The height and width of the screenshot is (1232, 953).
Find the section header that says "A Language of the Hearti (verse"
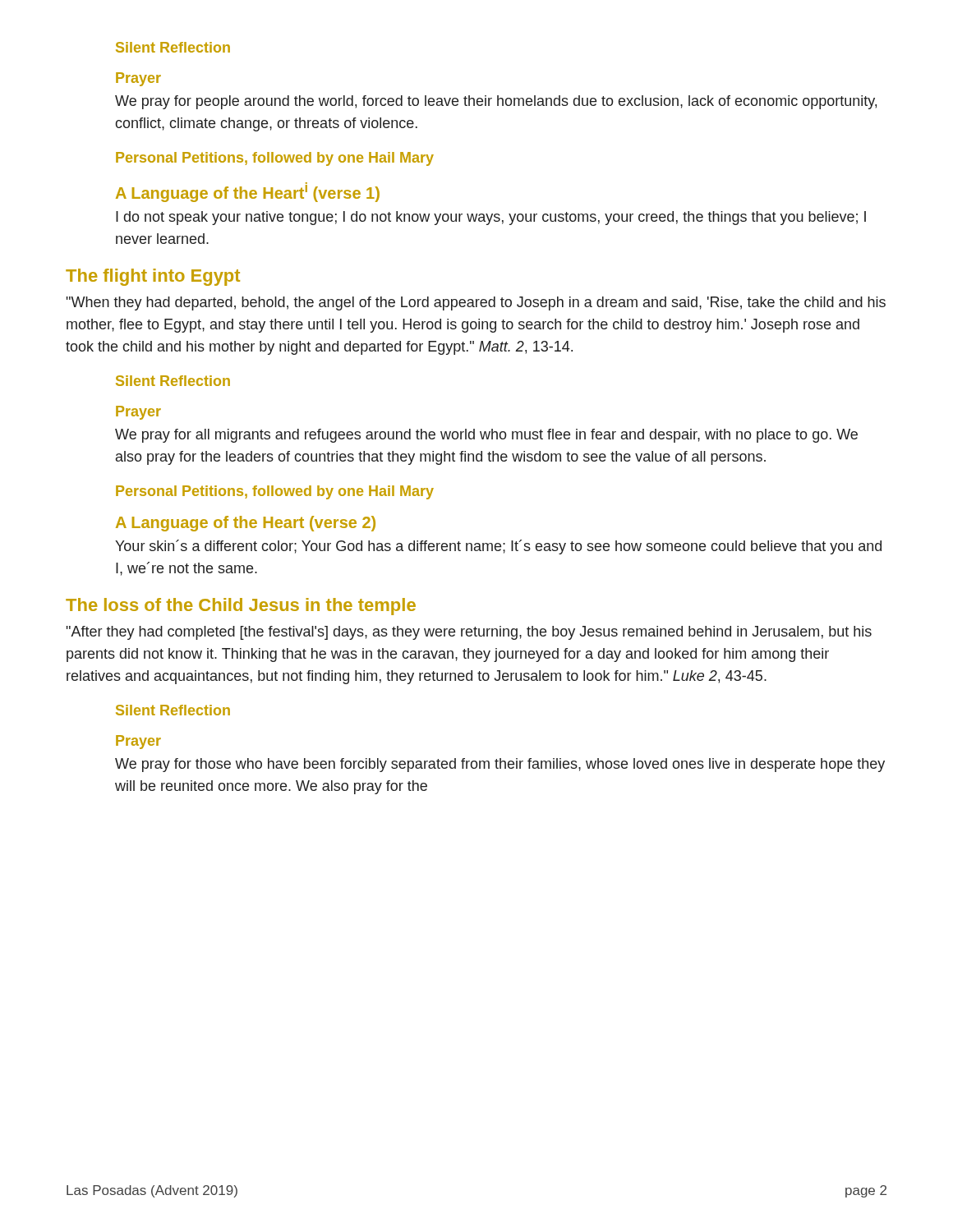248,191
